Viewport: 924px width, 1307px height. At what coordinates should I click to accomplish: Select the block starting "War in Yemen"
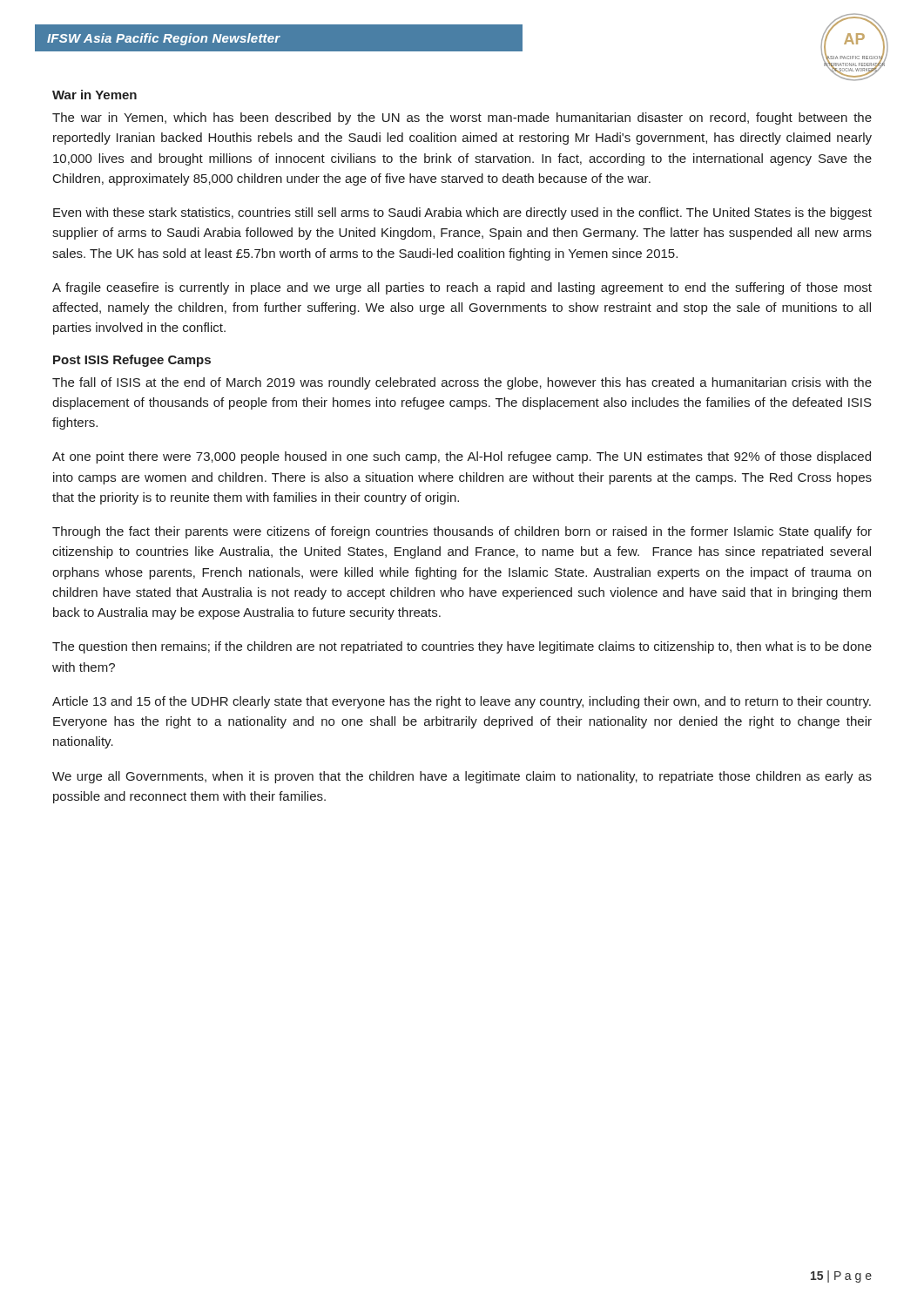coord(95,95)
